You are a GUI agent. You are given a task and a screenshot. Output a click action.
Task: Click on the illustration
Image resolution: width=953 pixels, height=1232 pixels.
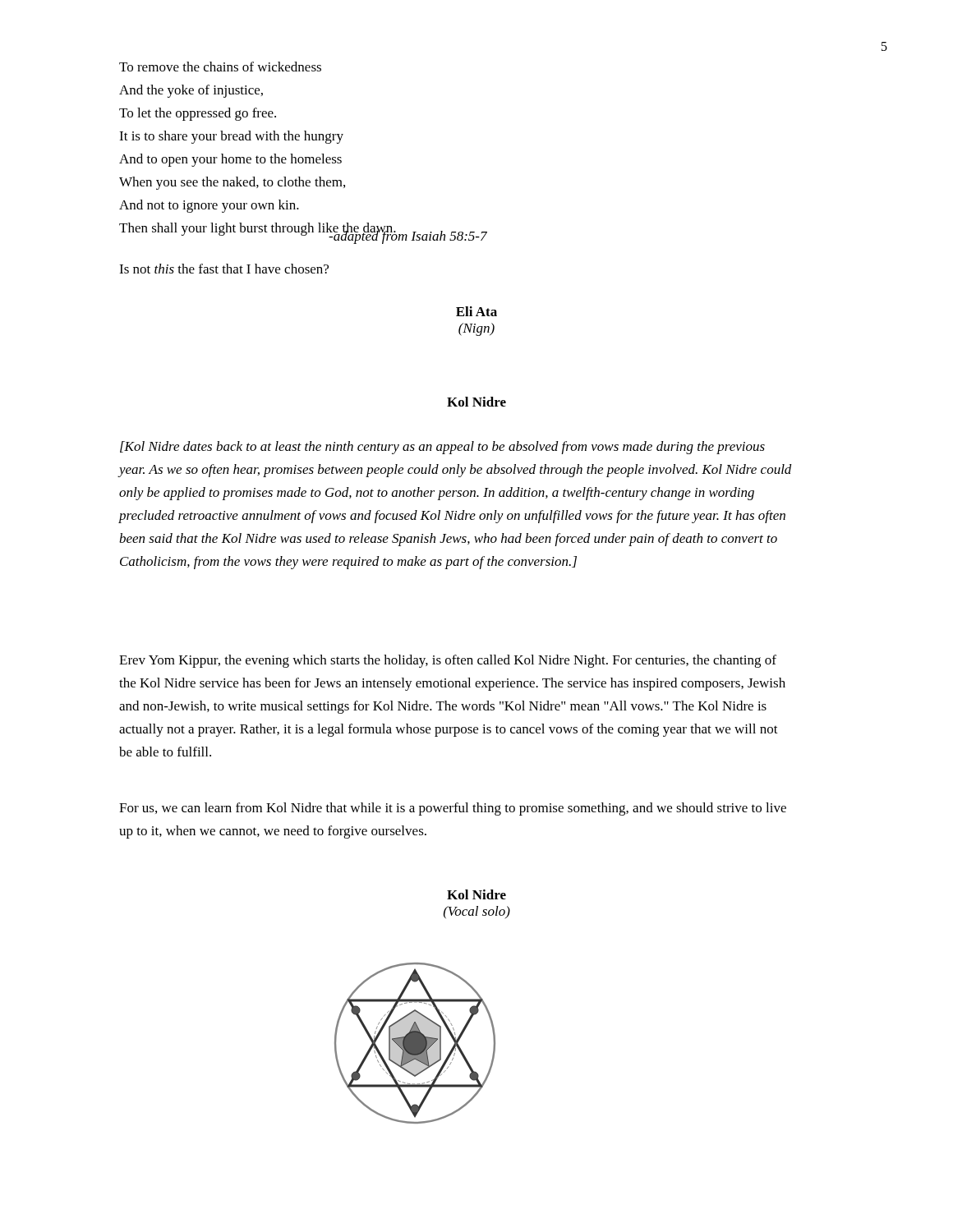pyautogui.click(x=415, y=1045)
